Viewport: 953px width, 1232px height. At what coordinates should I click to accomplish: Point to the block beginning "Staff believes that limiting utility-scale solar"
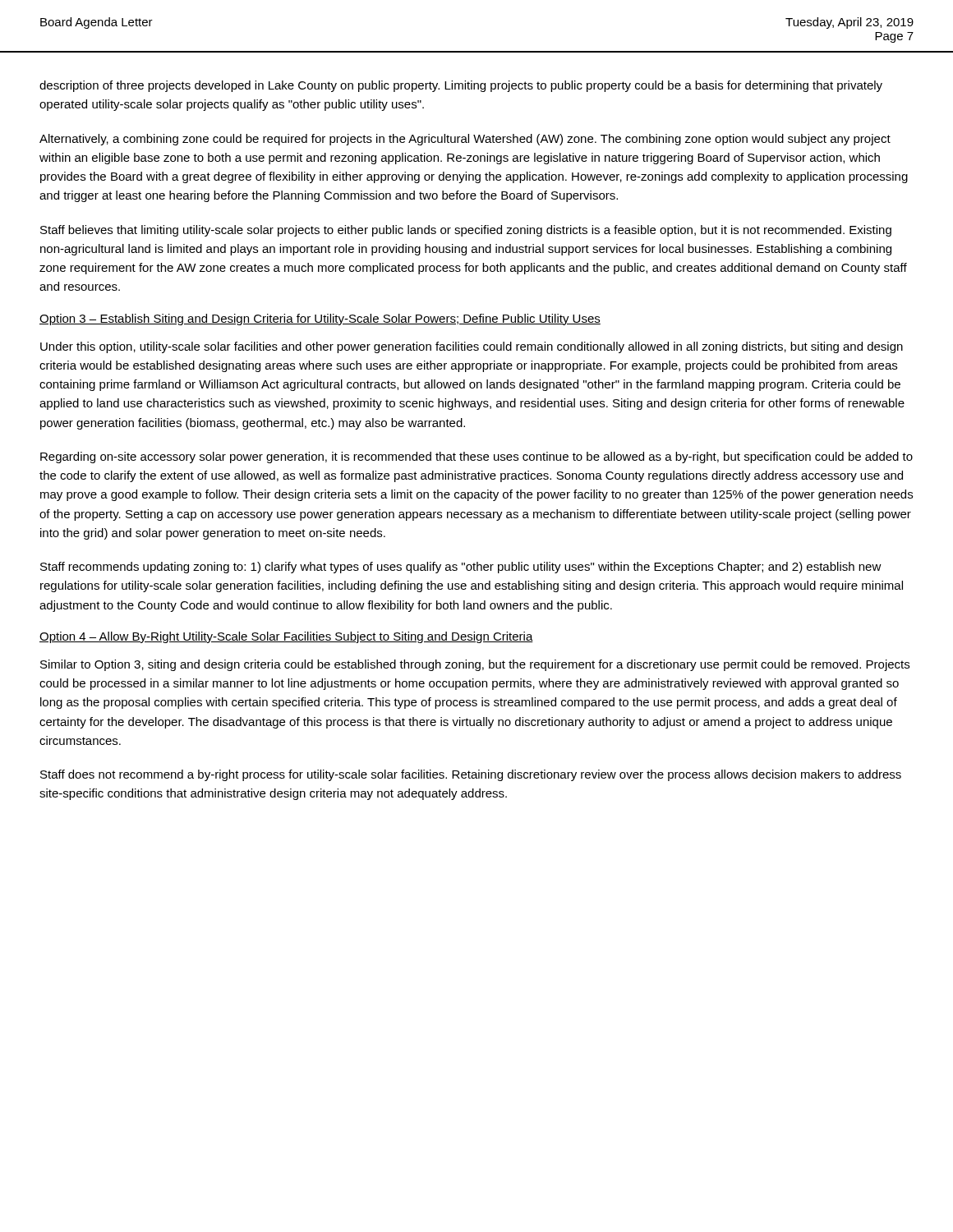473,258
